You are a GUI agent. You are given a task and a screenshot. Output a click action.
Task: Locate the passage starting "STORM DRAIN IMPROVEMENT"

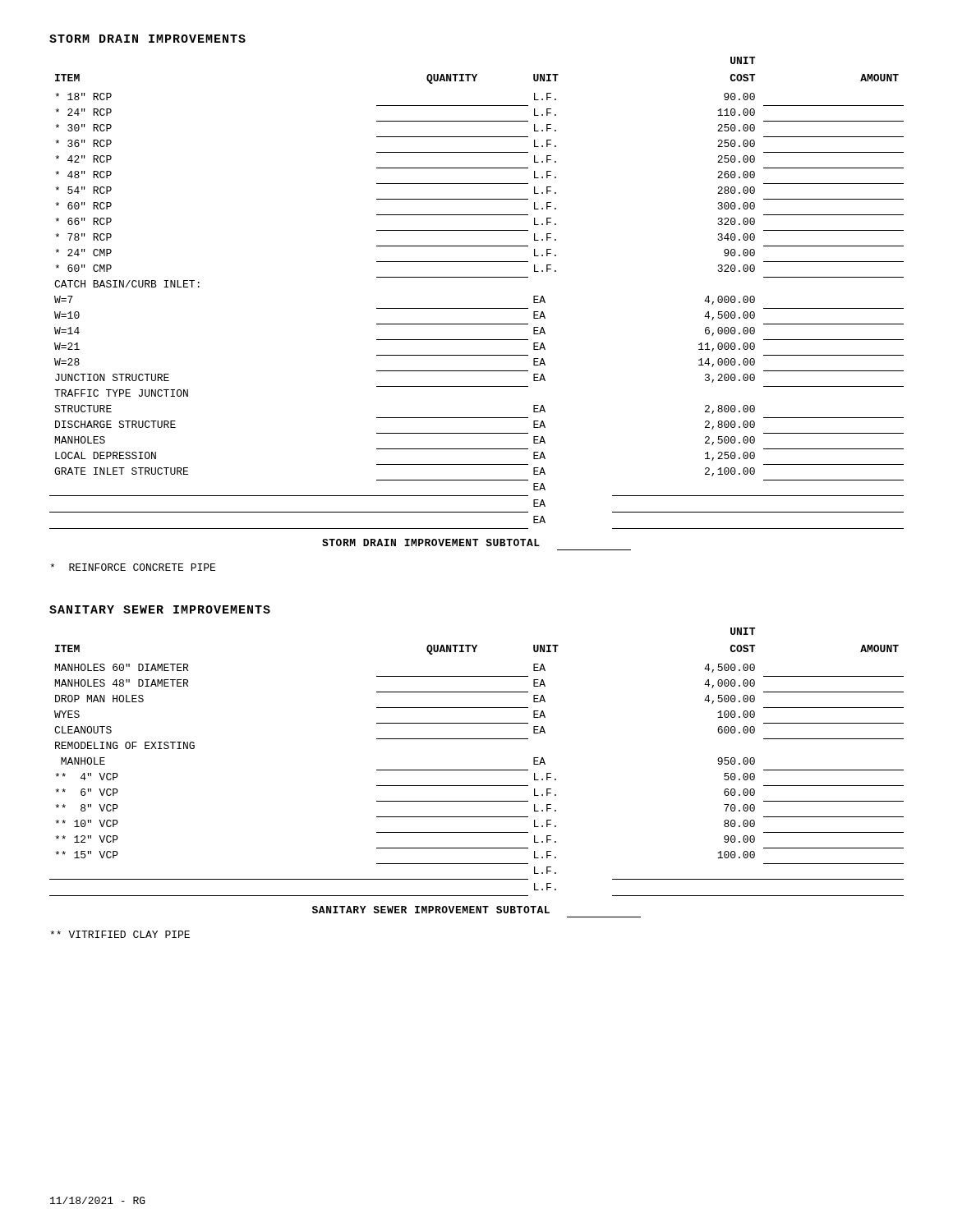476,544
